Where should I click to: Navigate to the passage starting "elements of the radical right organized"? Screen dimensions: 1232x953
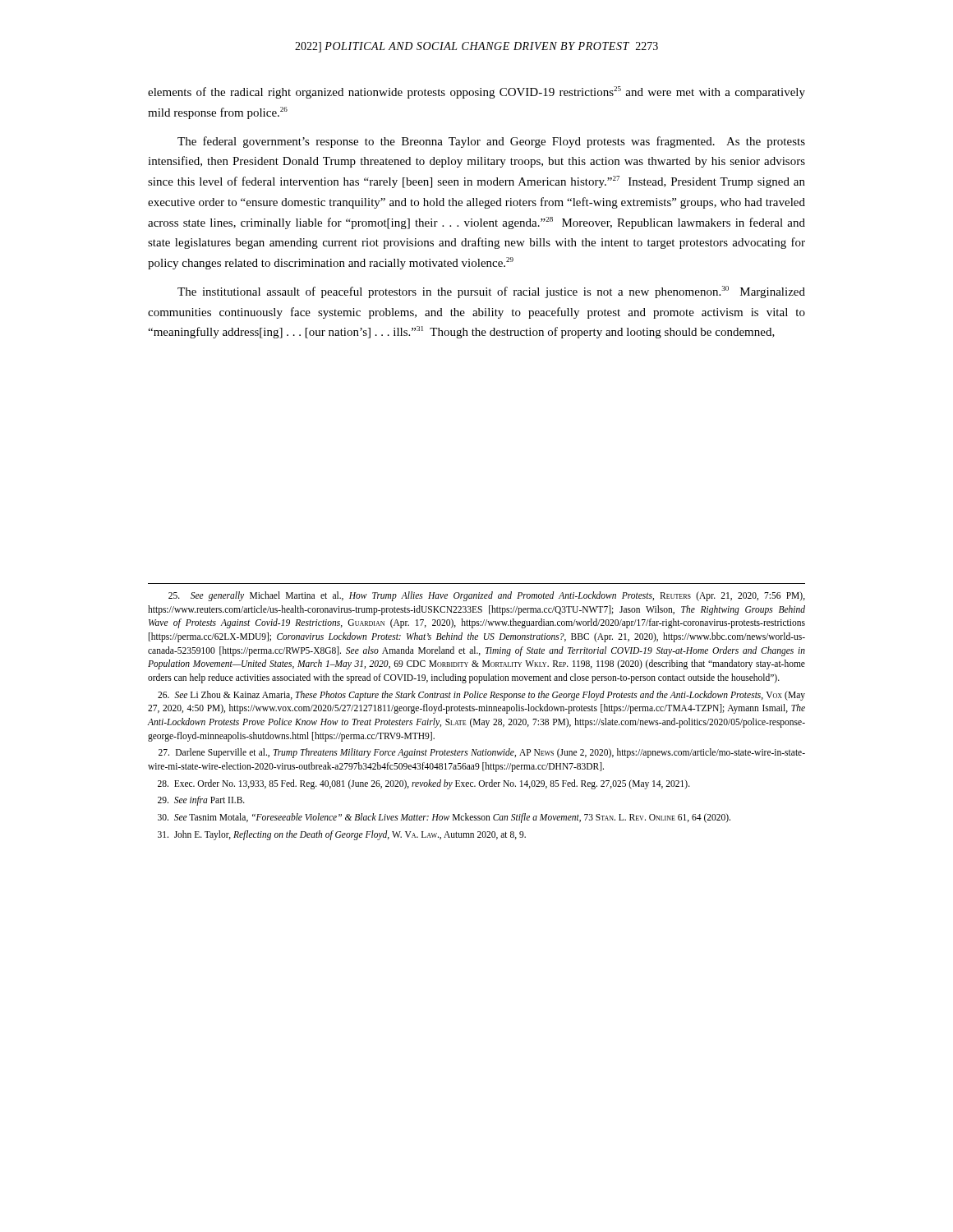pos(476,103)
